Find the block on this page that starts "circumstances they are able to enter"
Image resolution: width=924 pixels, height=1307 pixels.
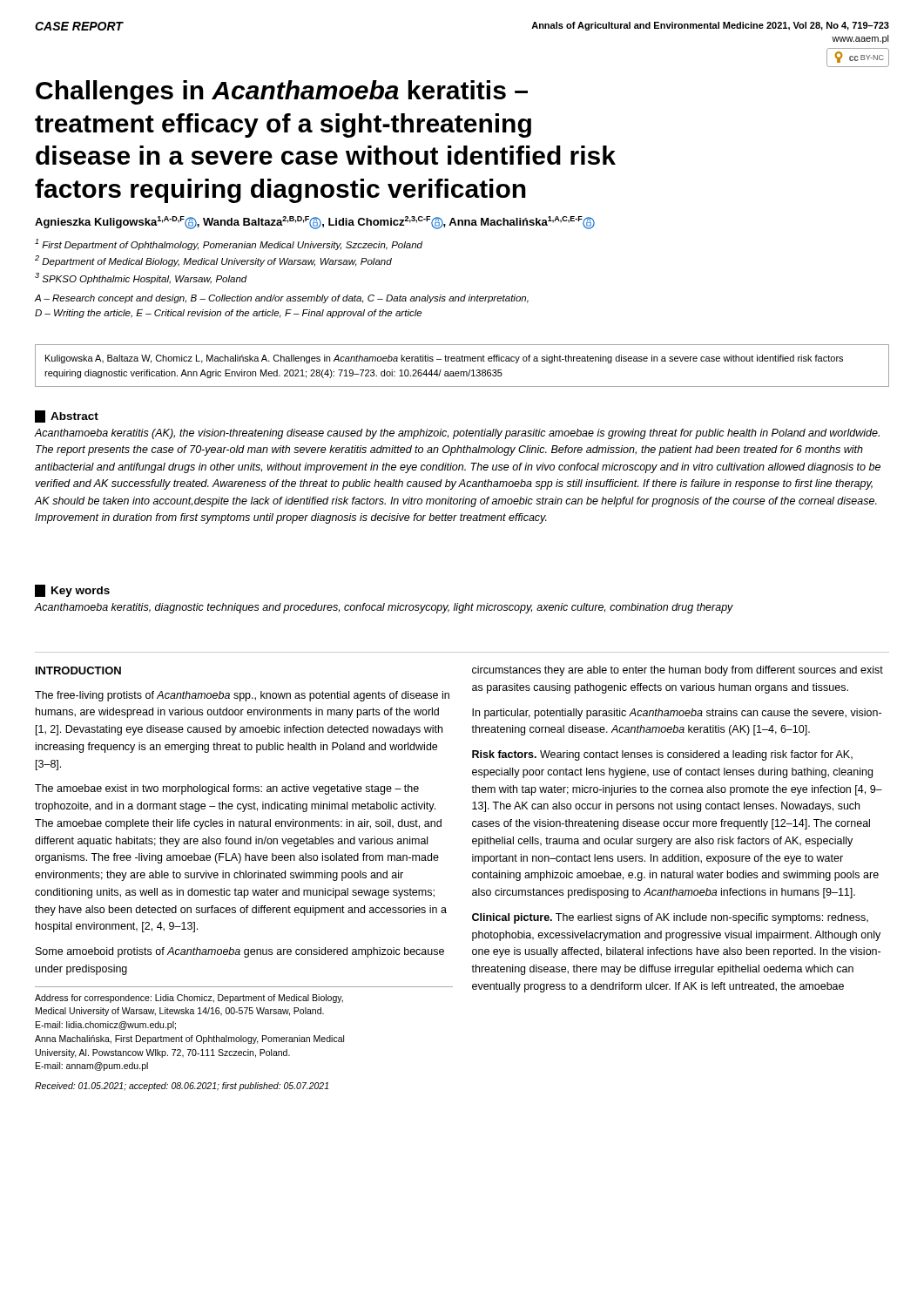click(x=680, y=829)
